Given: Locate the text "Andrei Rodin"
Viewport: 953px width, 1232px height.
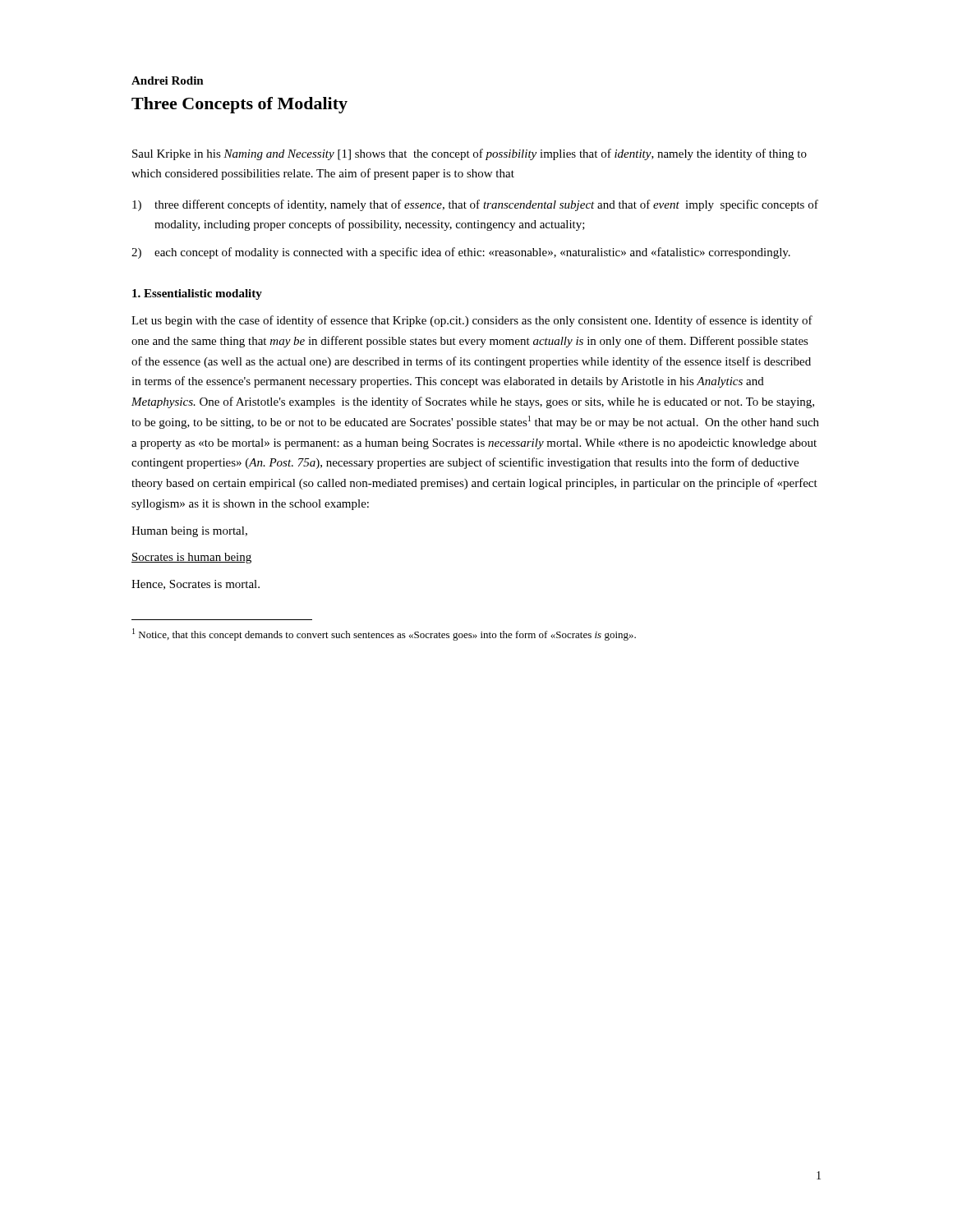Looking at the screenshot, I should coord(167,81).
